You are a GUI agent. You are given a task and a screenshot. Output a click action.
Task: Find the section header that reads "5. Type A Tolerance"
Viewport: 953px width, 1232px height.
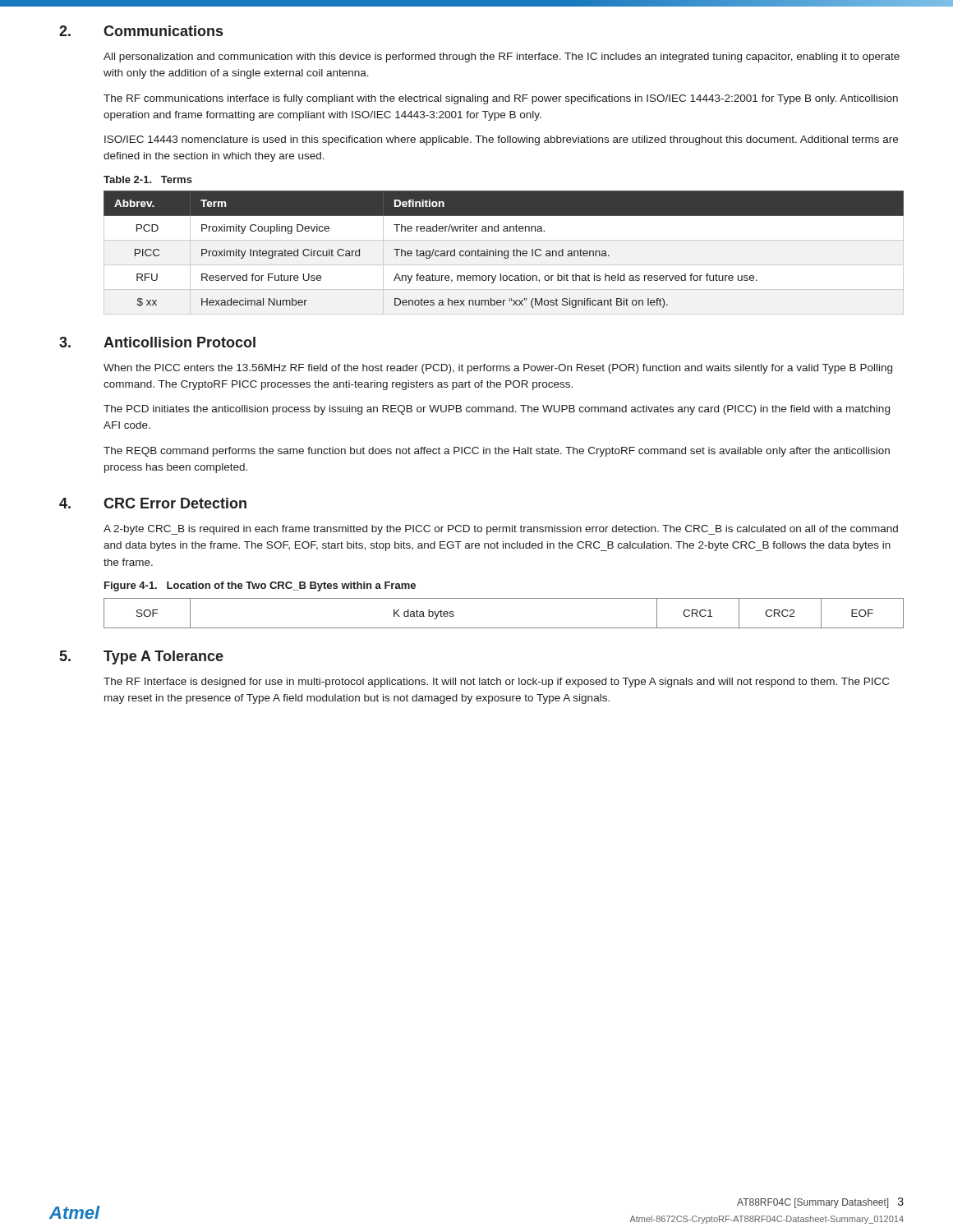coord(141,656)
